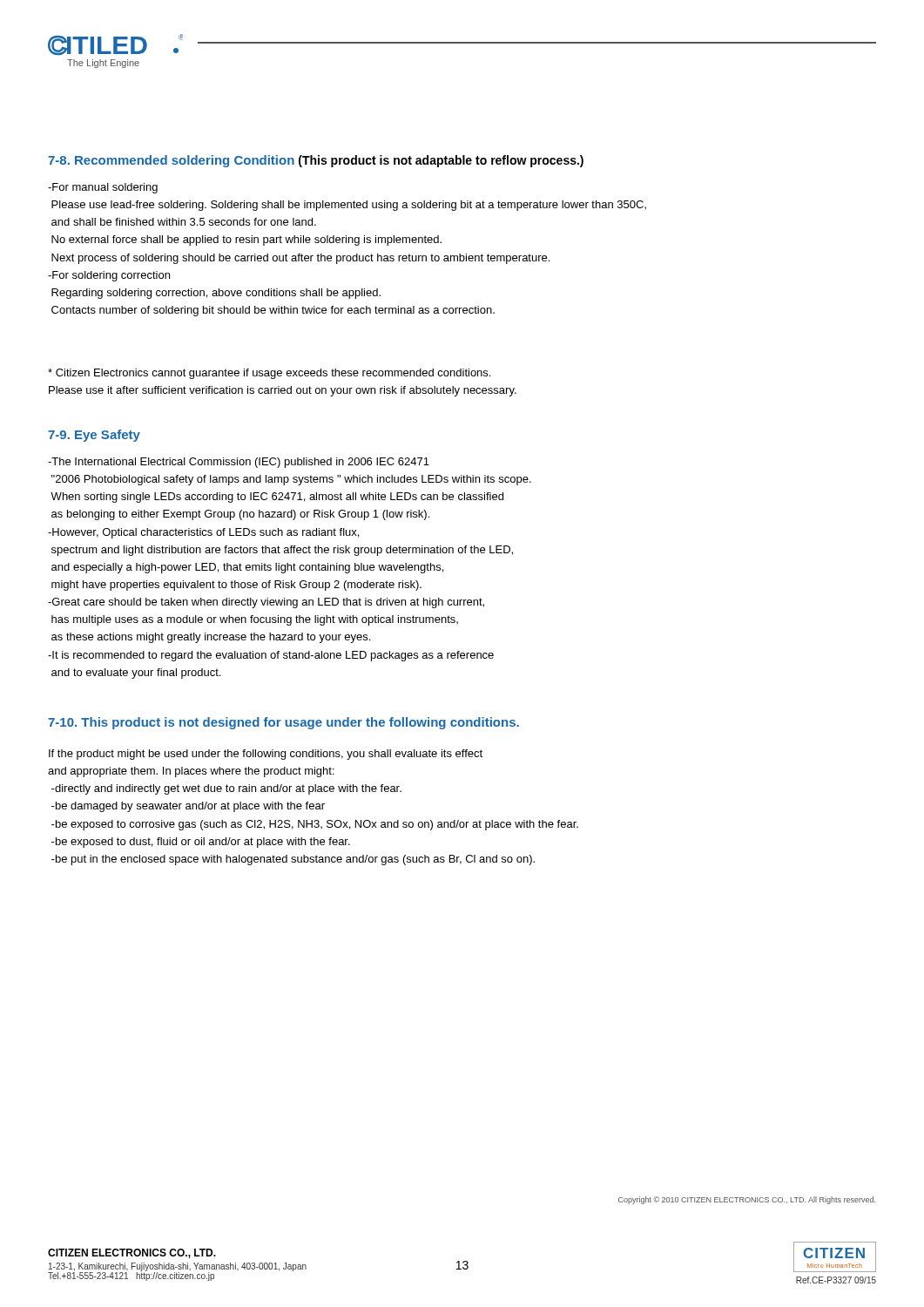This screenshot has height=1307, width=924.
Task: Locate the text "7-9. Eye Safety"
Action: click(x=94, y=434)
